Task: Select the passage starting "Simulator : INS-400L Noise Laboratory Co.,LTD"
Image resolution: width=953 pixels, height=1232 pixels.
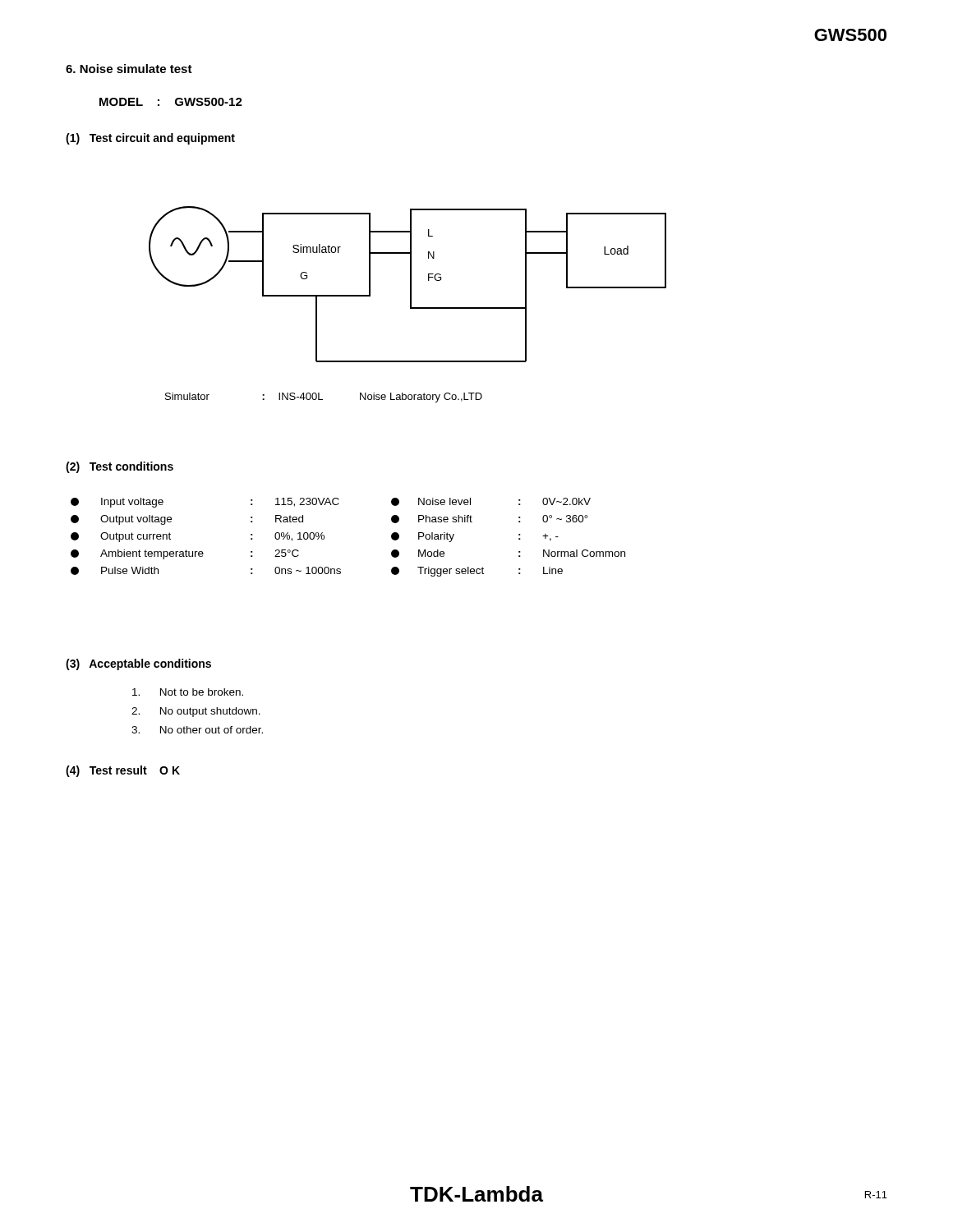Action: [x=323, y=396]
